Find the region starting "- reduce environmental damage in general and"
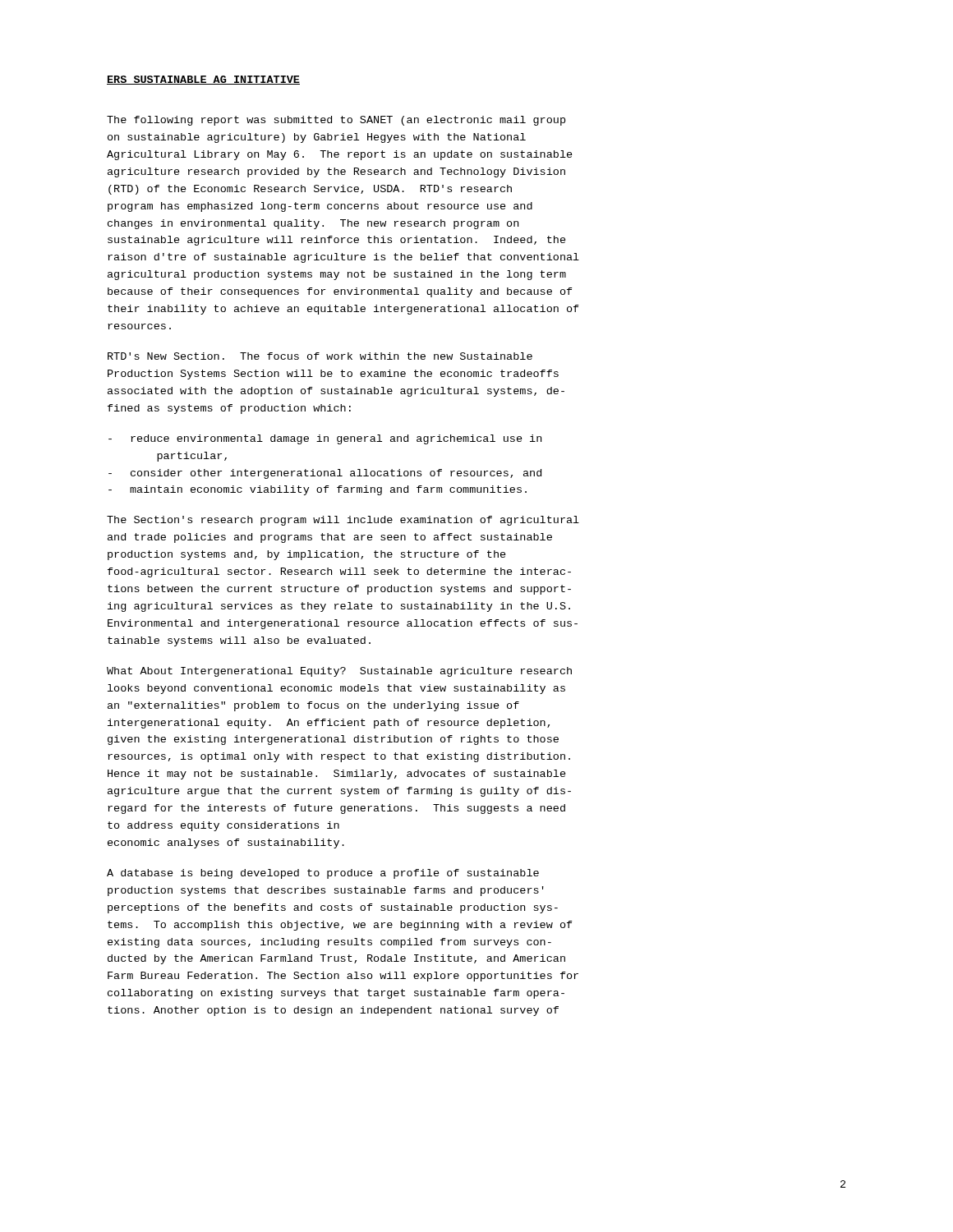Screen dimensions: 1232x953 pyautogui.click(x=325, y=448)
